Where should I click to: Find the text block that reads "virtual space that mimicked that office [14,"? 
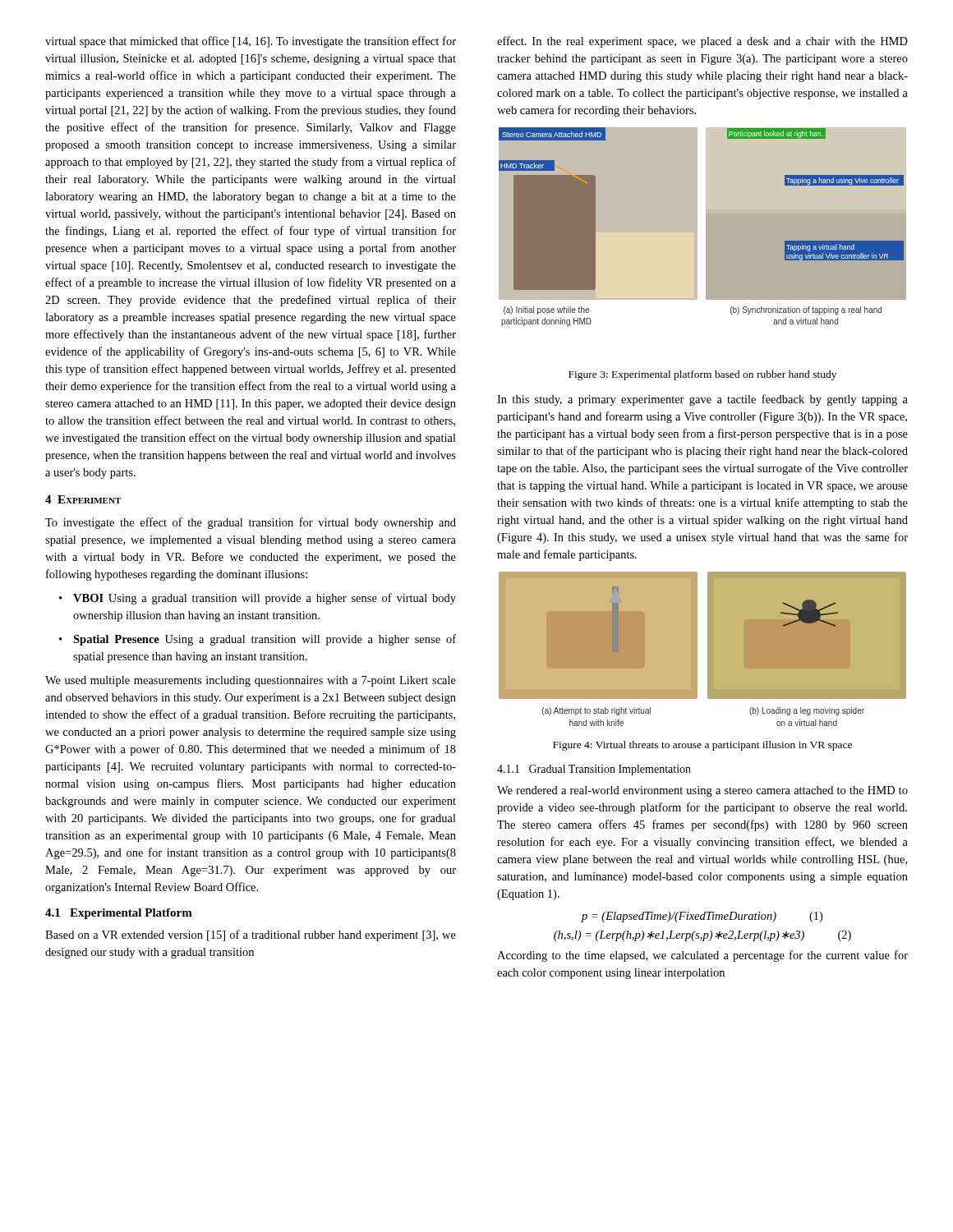[251, 257]
